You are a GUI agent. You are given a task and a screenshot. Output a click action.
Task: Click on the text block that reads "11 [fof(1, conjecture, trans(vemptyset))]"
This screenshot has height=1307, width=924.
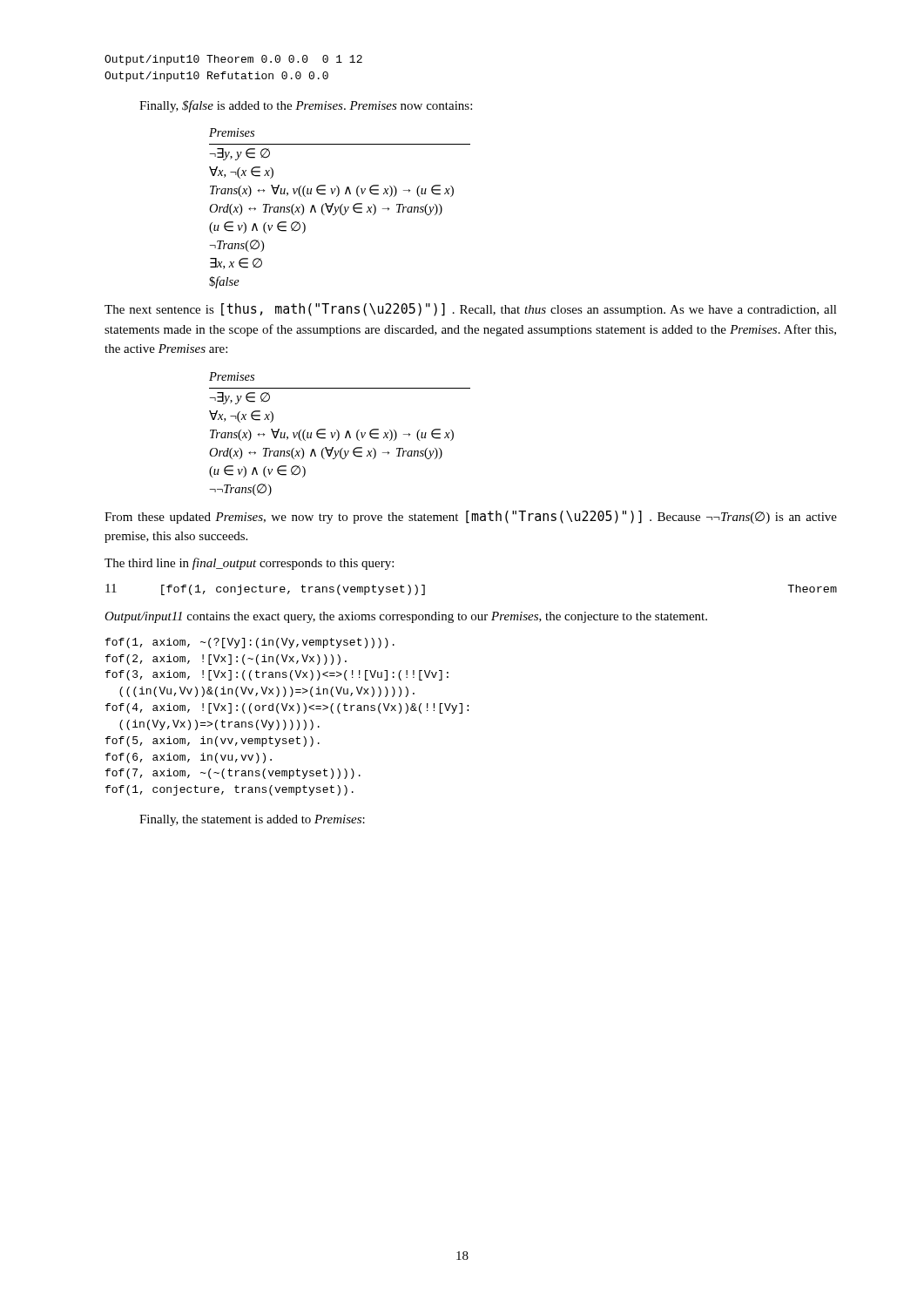303,589
